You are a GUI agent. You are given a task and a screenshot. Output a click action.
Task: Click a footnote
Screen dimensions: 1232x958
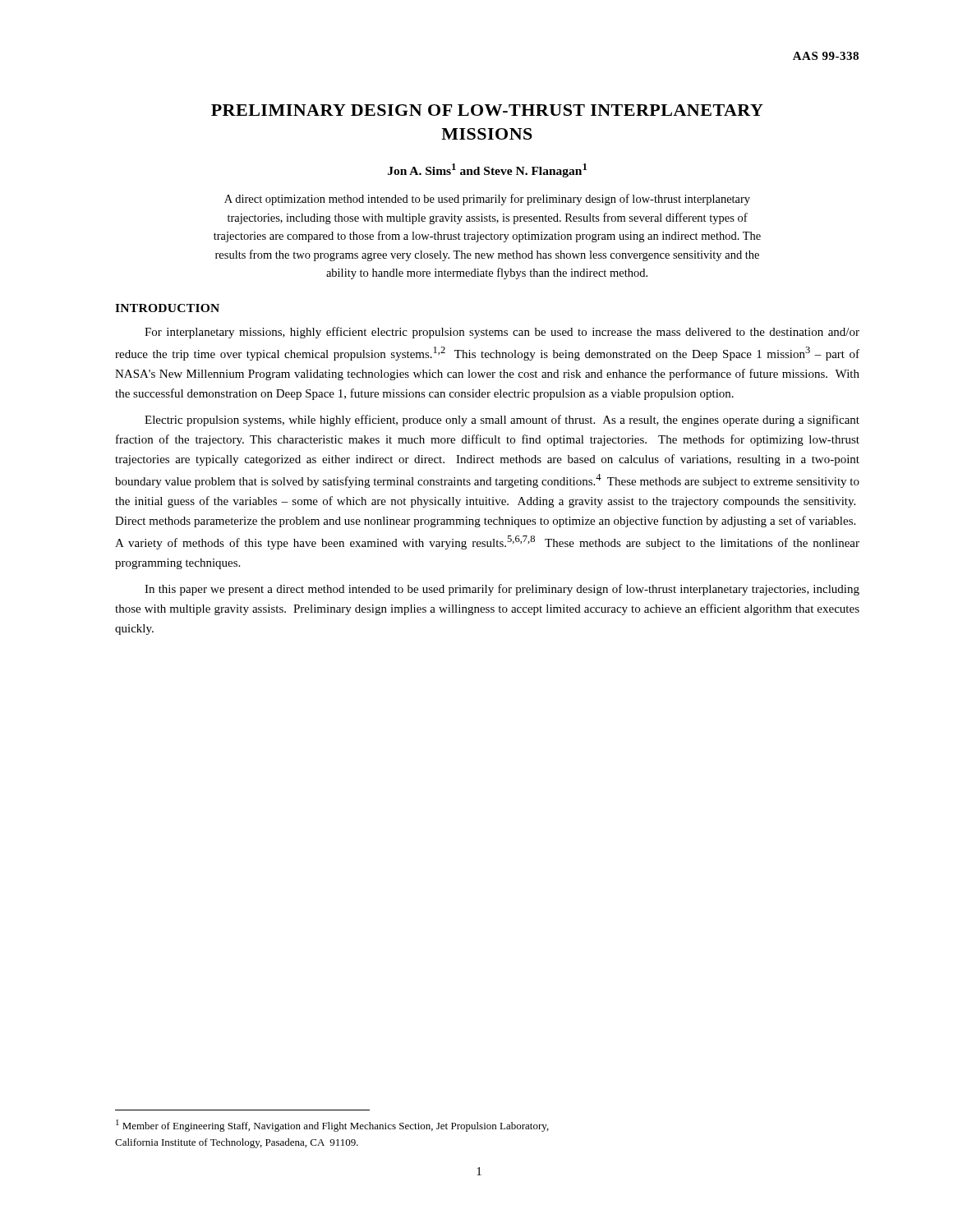coord(332,1132)
